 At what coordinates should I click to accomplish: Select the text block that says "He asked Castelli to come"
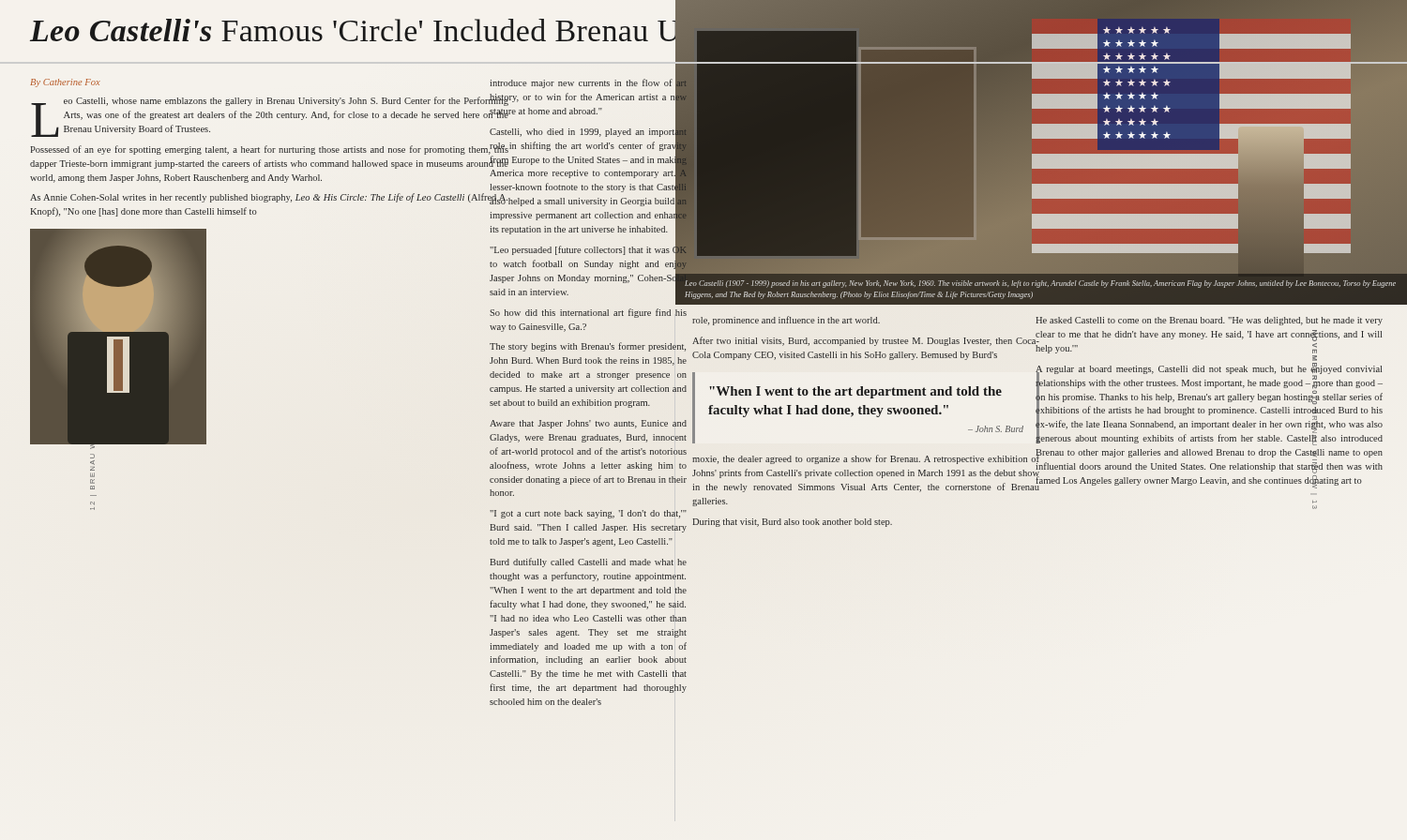[x=1209, y=334]
